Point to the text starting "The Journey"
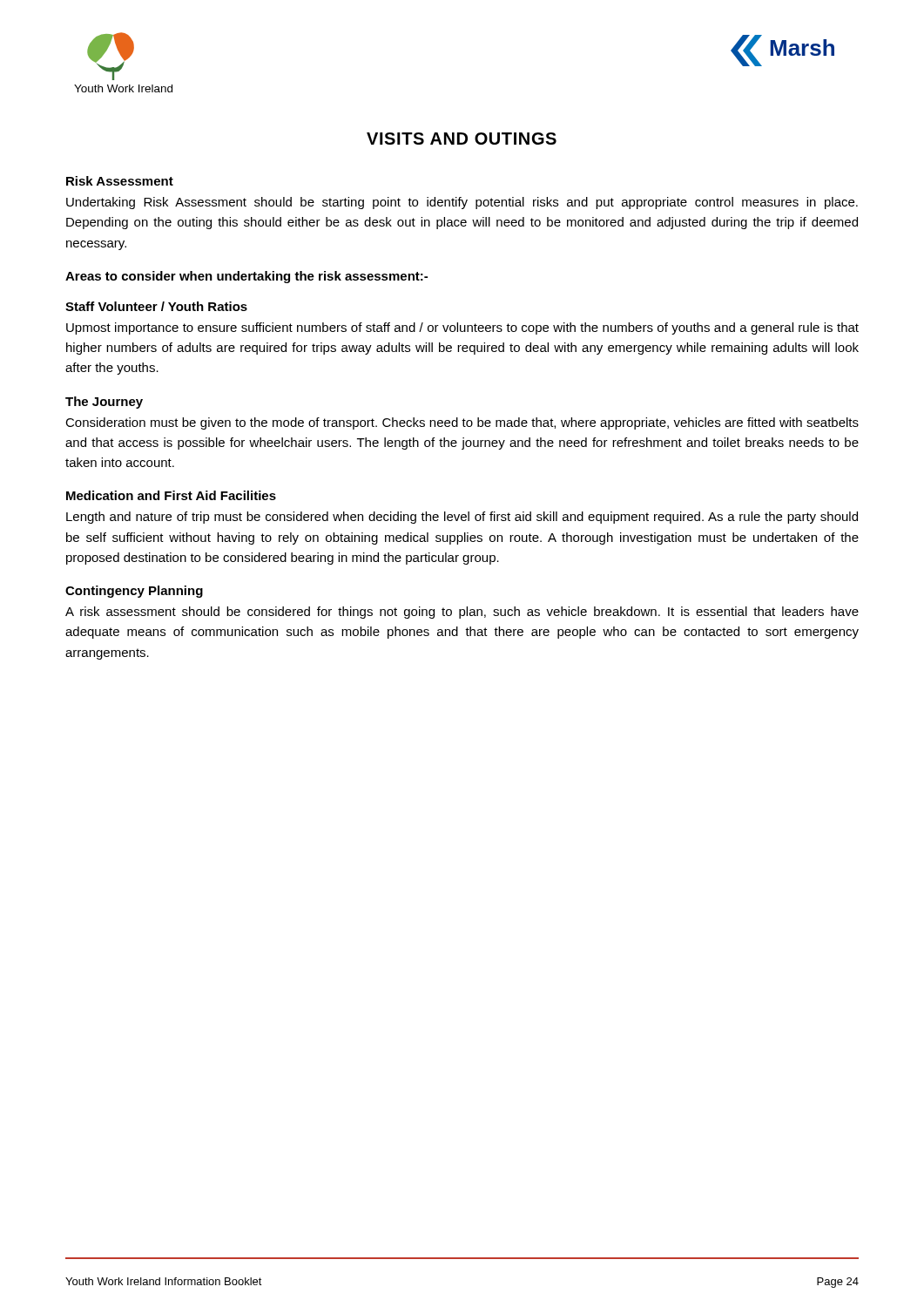Image resolution: width=924 pixels, height=1307 pixels. coord(104,401)
